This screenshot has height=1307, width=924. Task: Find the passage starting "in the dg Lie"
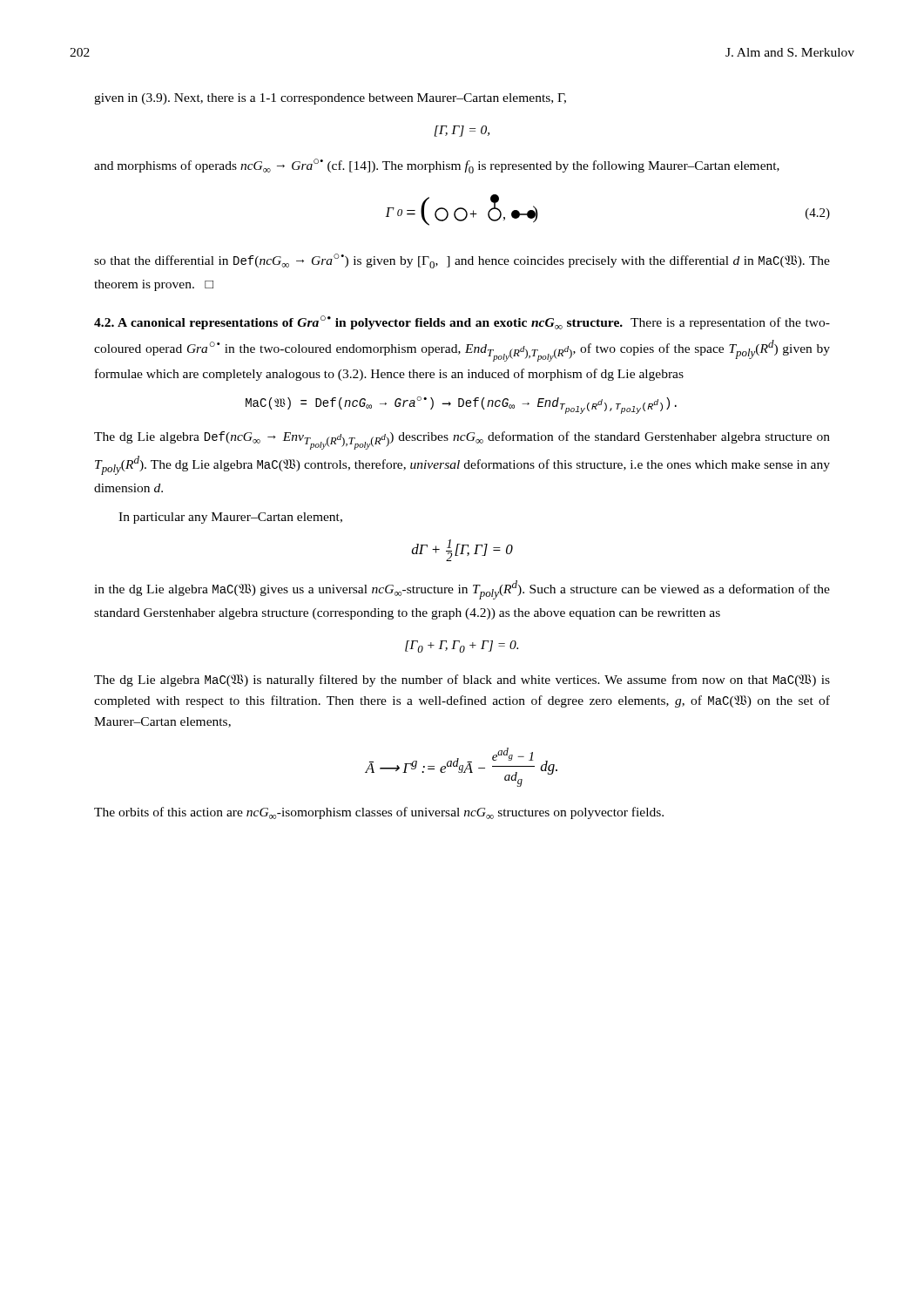tap(462, 599)
